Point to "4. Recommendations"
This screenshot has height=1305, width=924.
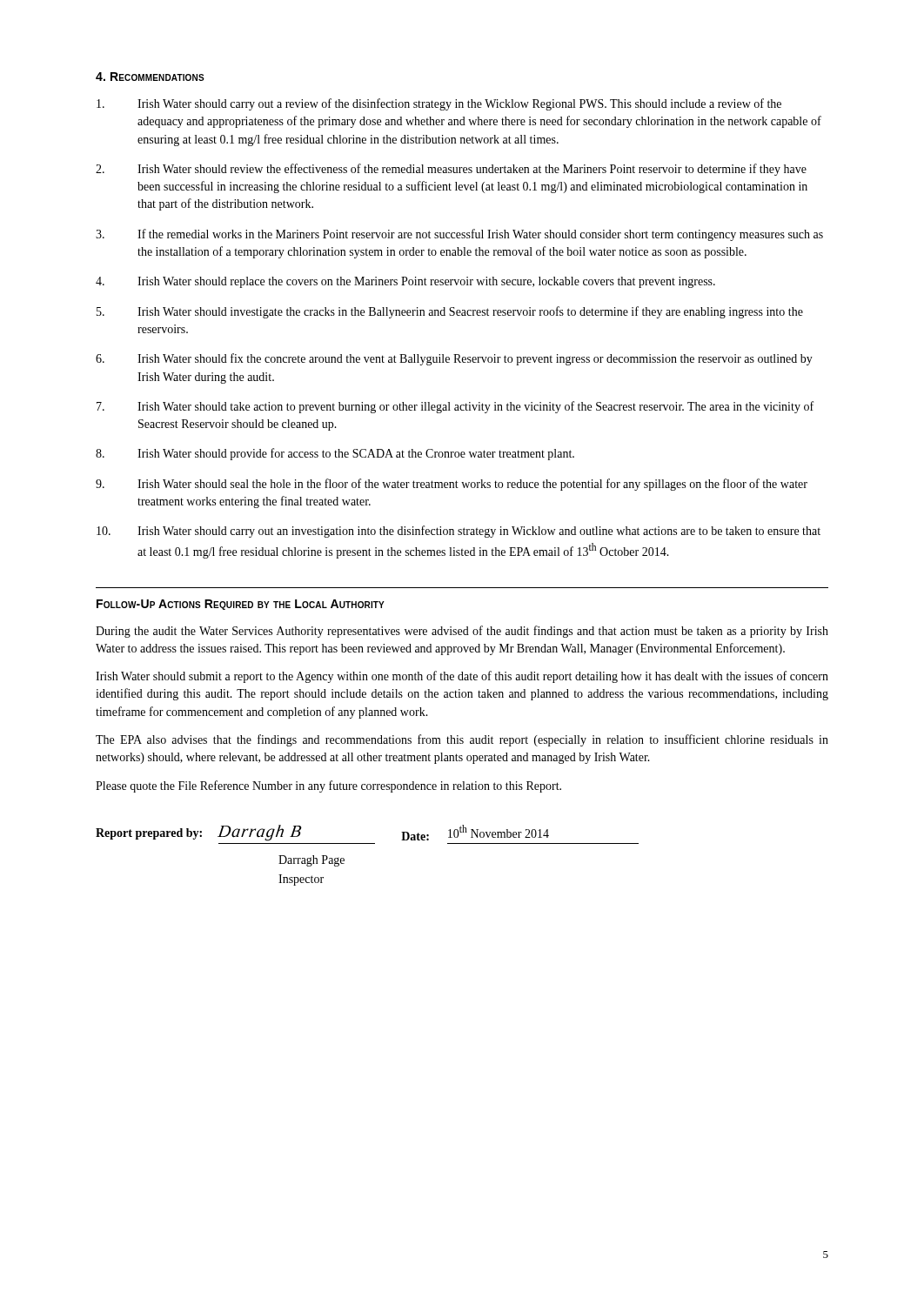150,77
